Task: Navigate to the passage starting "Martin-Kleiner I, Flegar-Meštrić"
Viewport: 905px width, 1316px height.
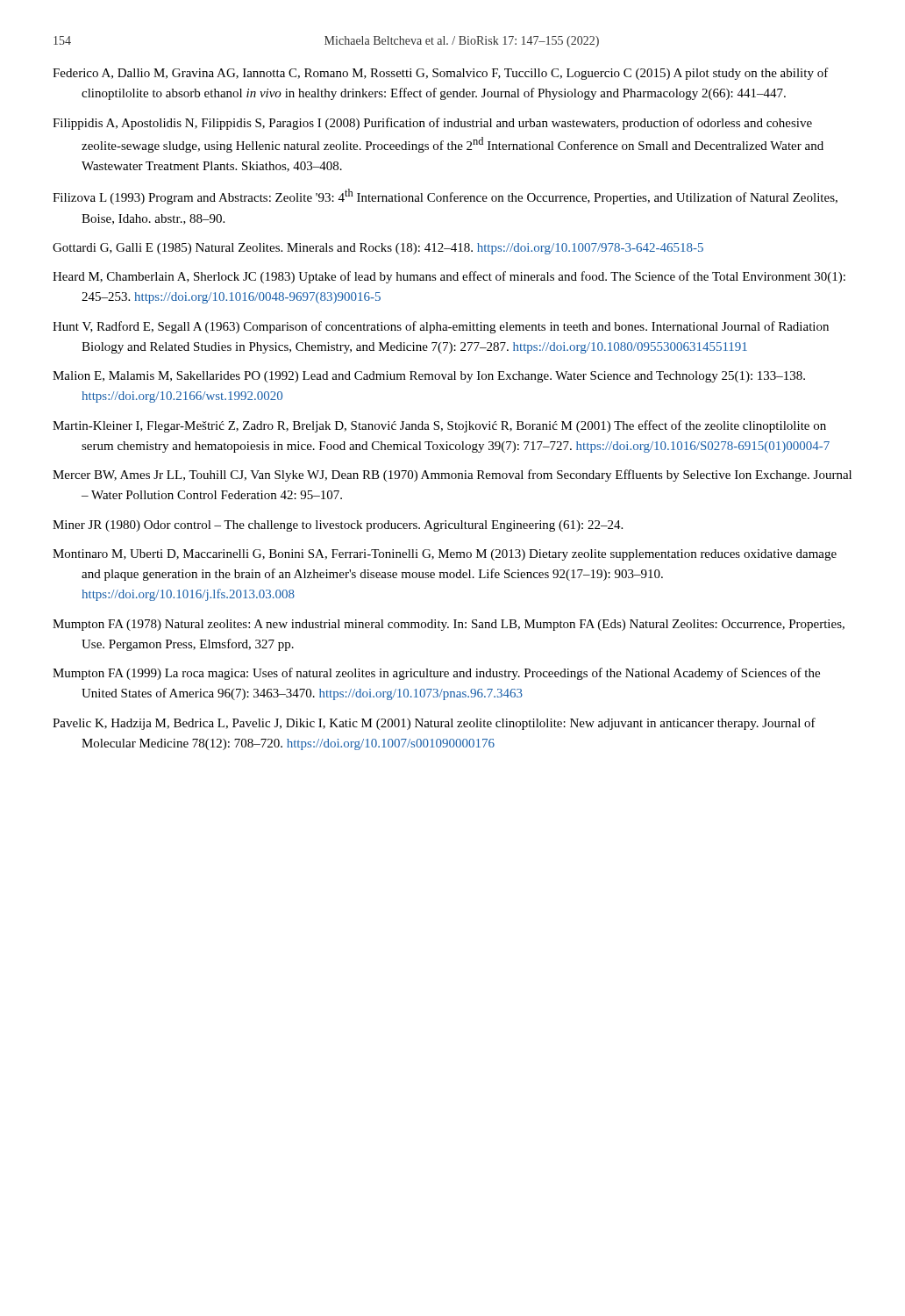Action: point(441,435)
